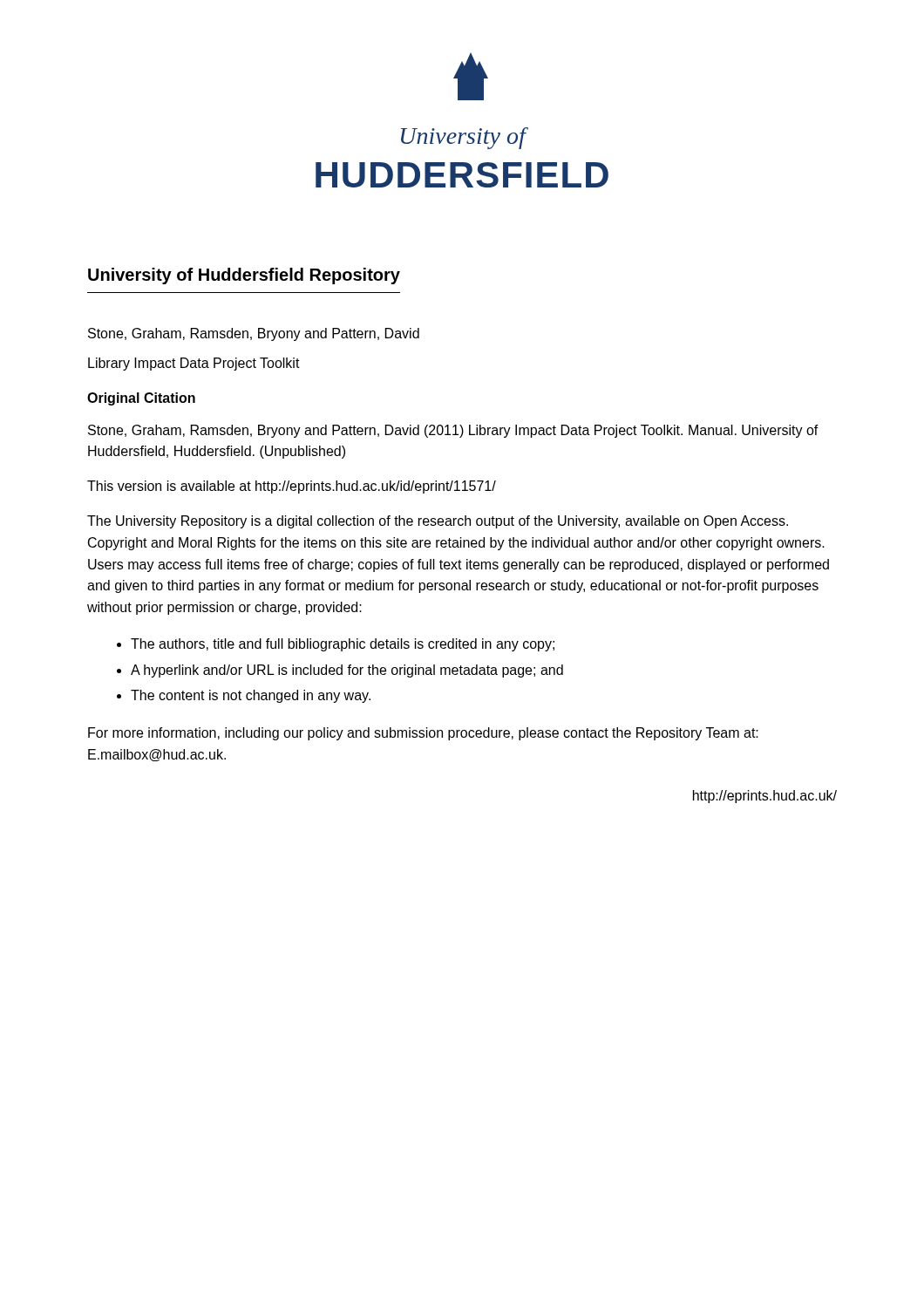Point to the block beginning "The content is not changed"

[x=251, y=696]
